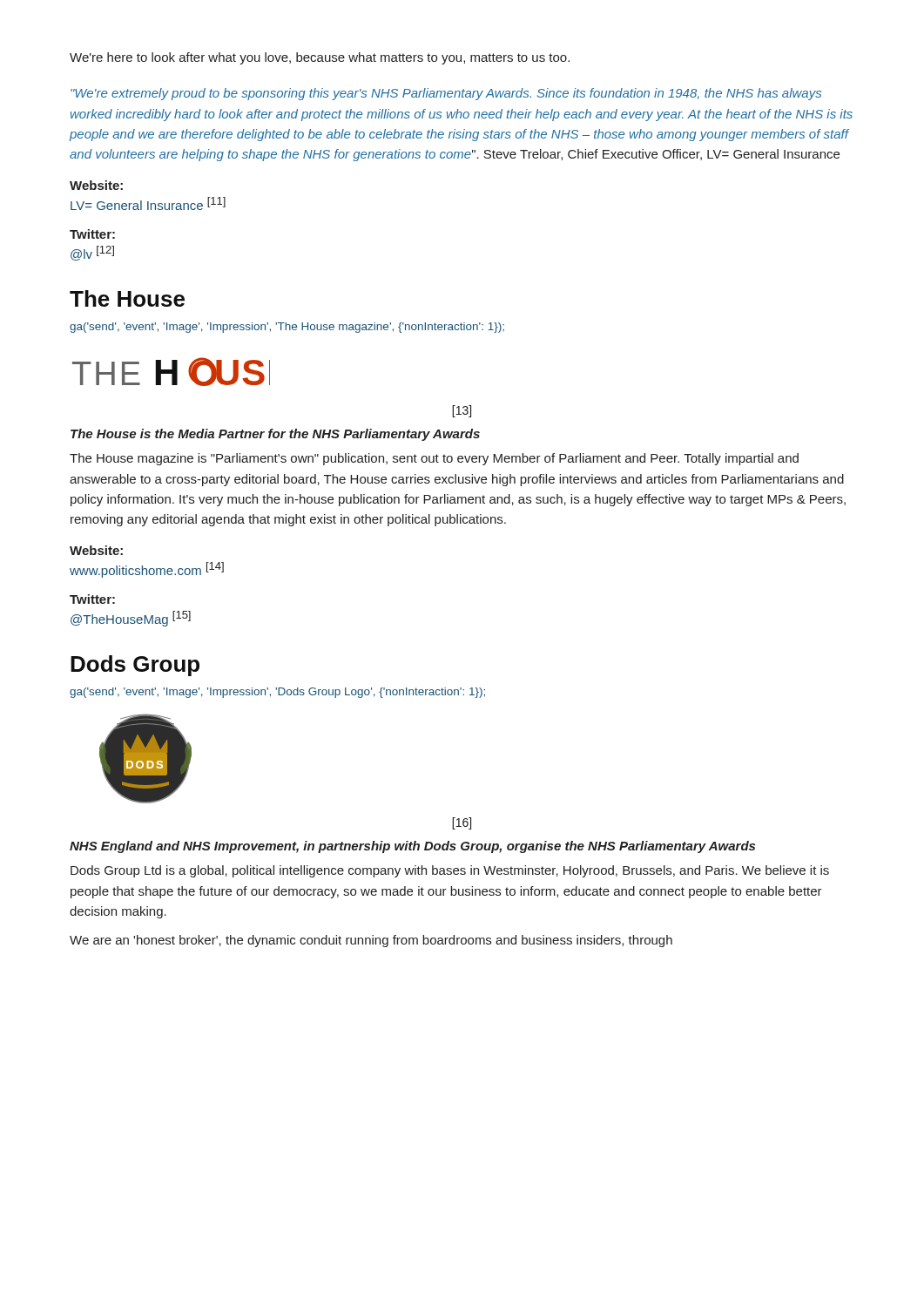Viewport: 924px width, 1307px height.
Task: Navigate to the block starting "The House magazine is "Parliament's"
Action: [x=458, y=488]
